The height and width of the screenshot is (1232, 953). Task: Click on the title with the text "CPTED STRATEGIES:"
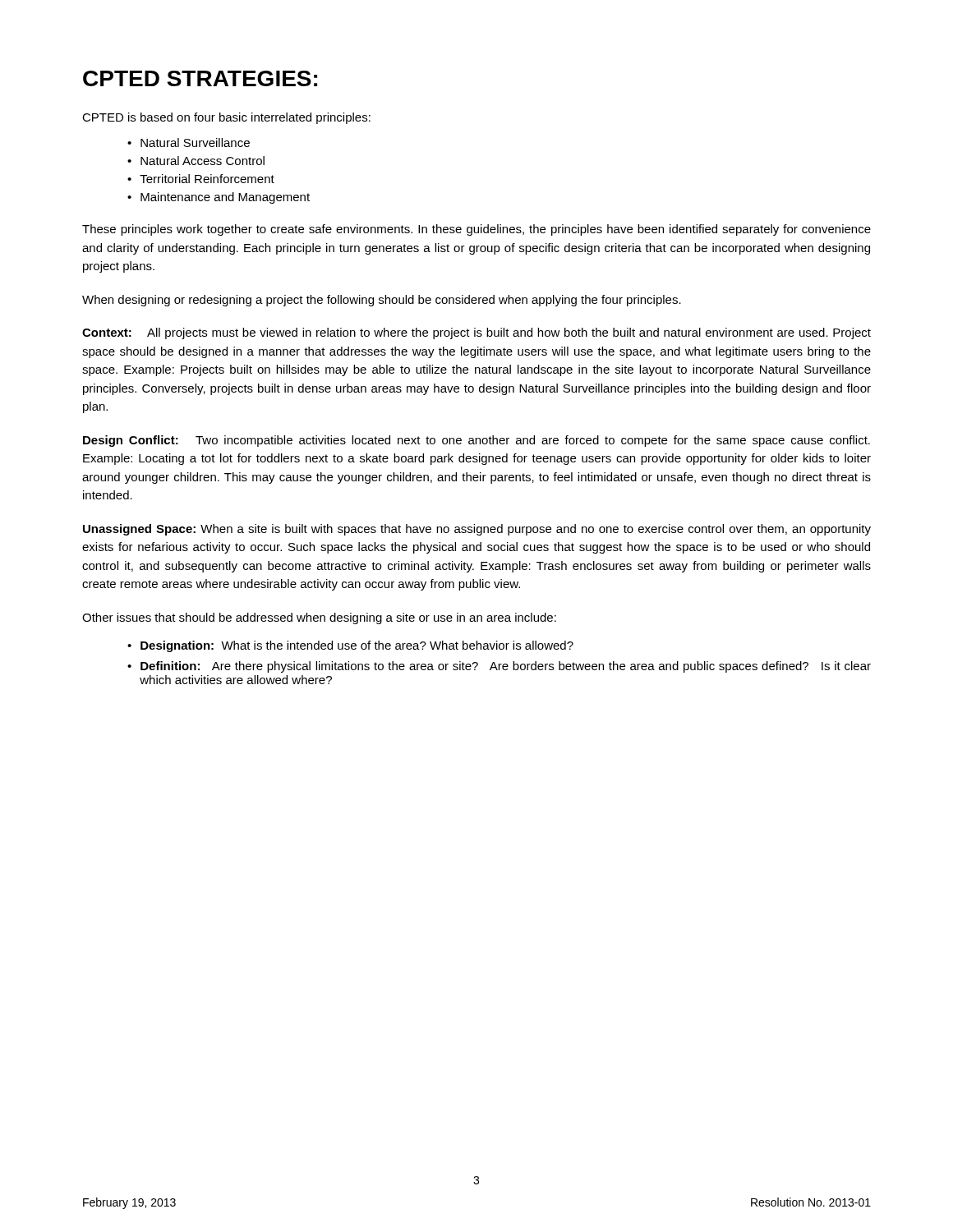201,78
